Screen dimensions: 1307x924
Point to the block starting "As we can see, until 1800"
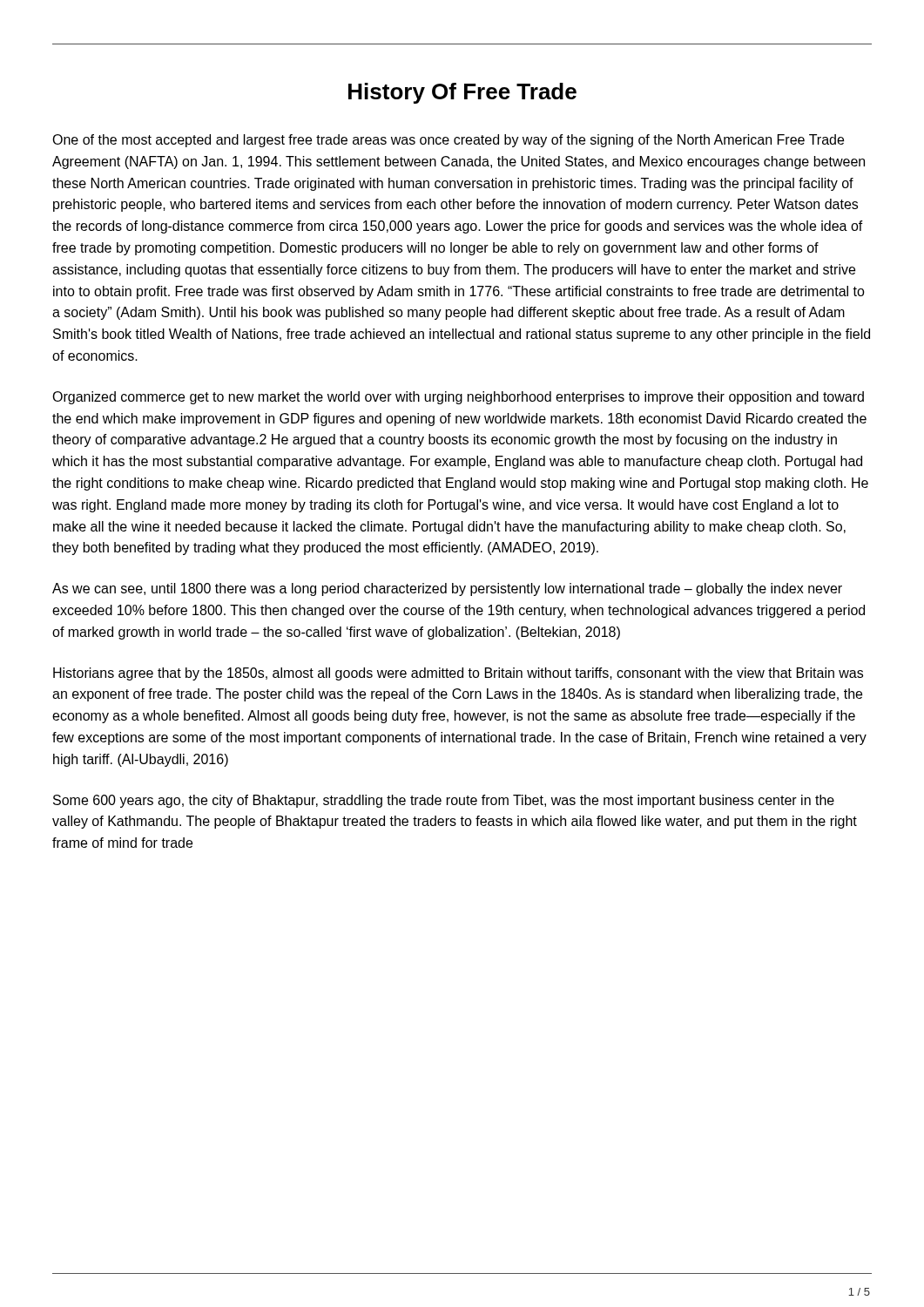coord(459,610)
